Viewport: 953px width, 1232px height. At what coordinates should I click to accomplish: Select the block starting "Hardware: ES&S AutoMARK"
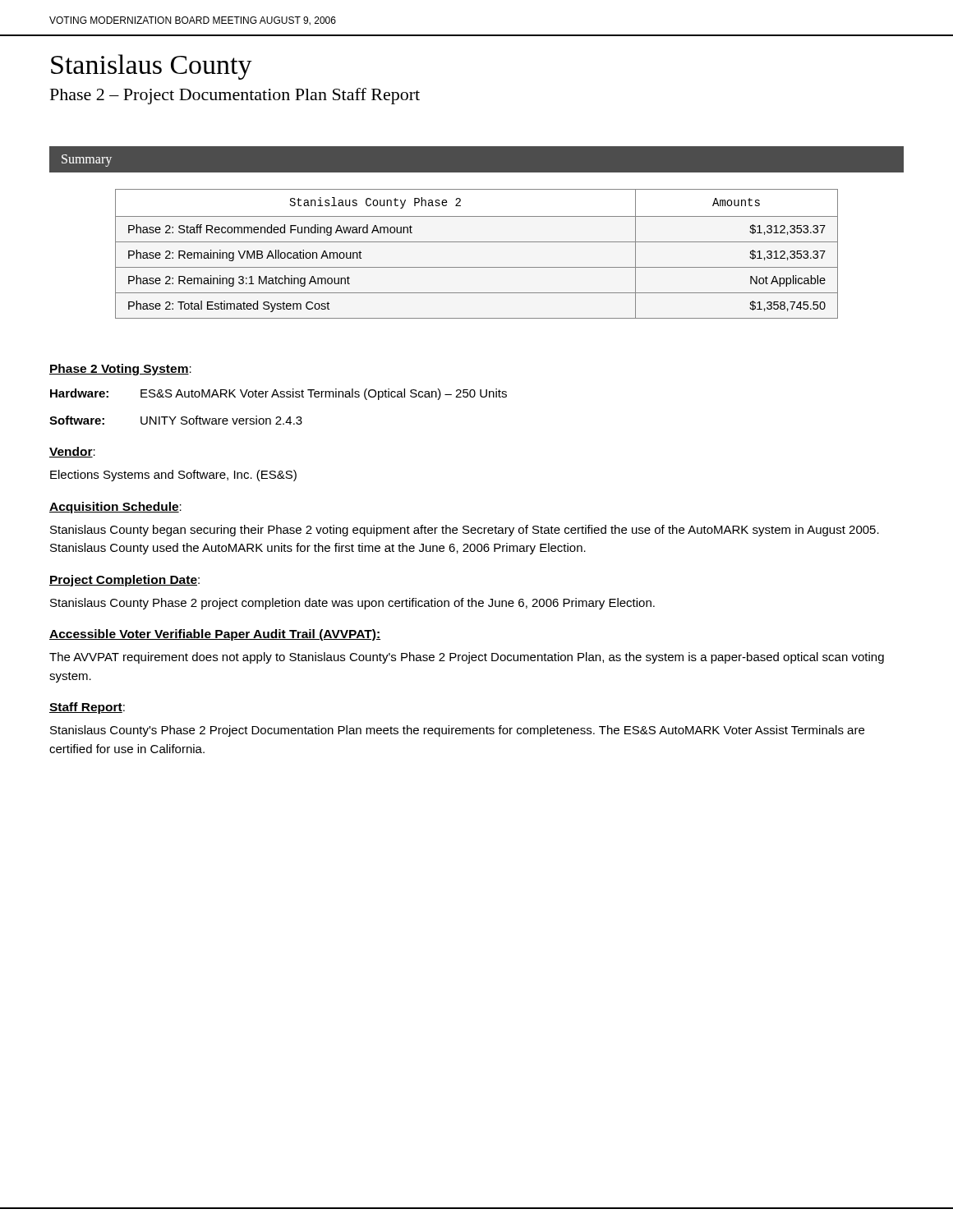pos(476,394)
